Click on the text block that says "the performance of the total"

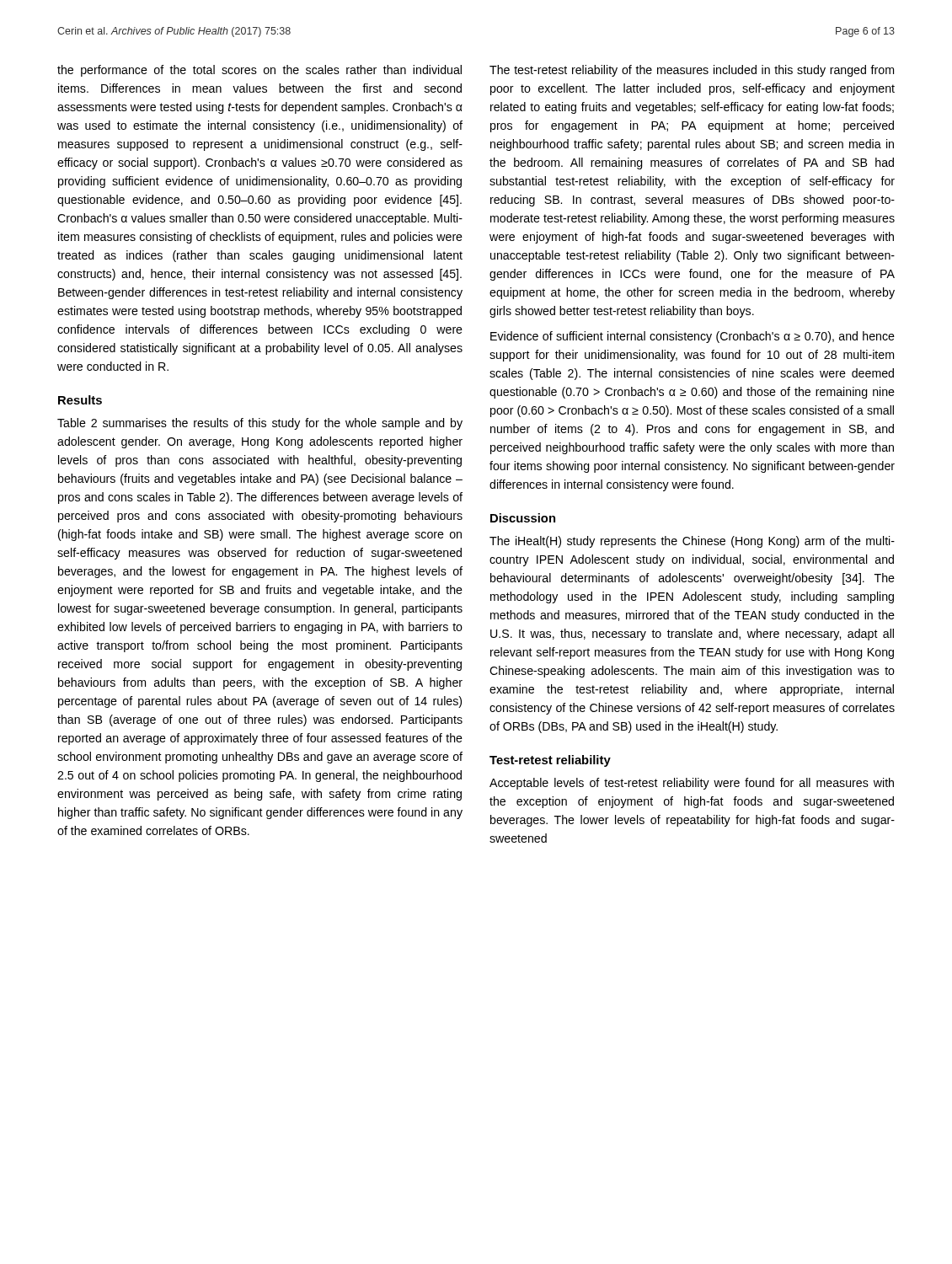pos(260,218)
